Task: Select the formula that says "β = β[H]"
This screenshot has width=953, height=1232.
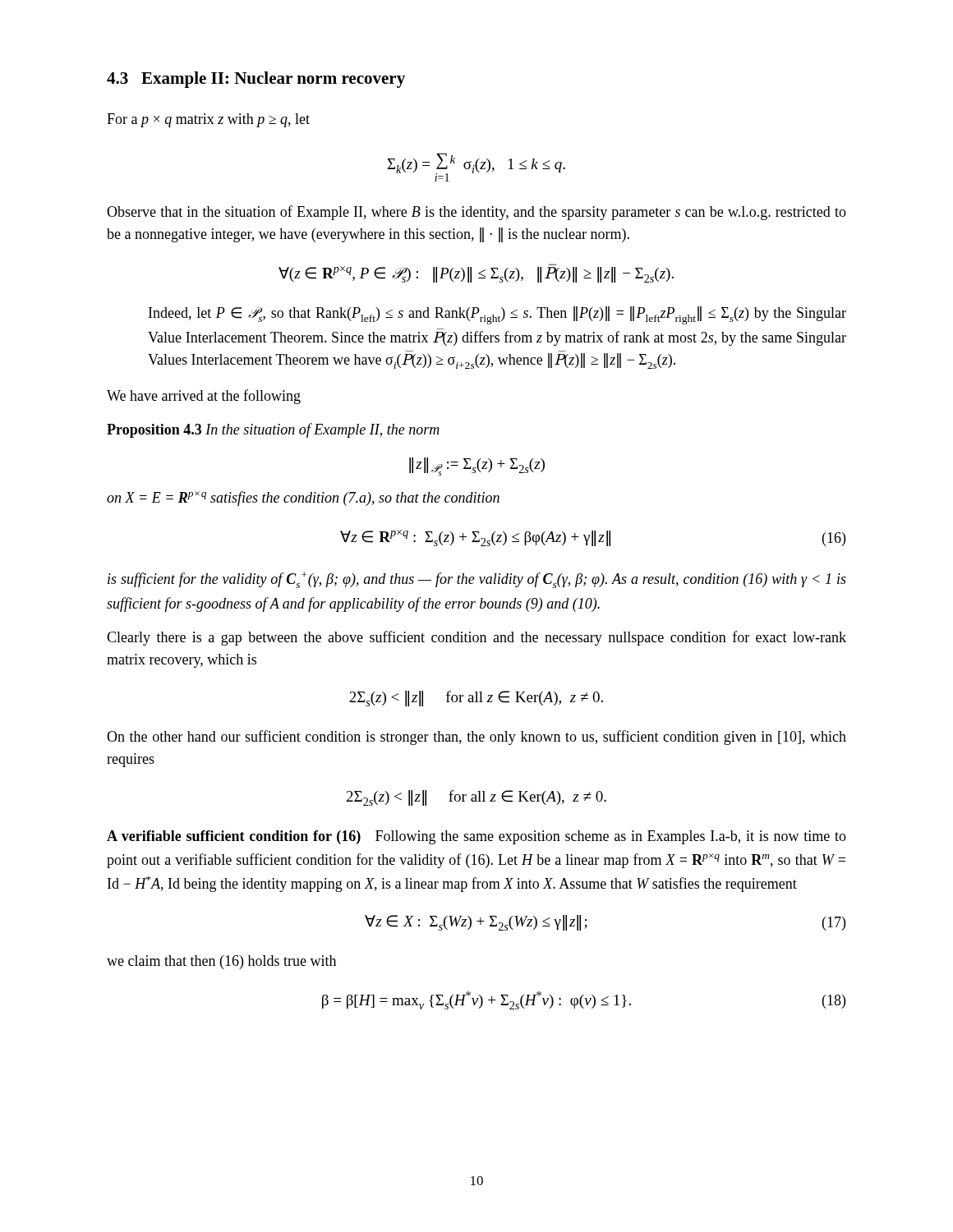Action: (x=584, y=1001)
